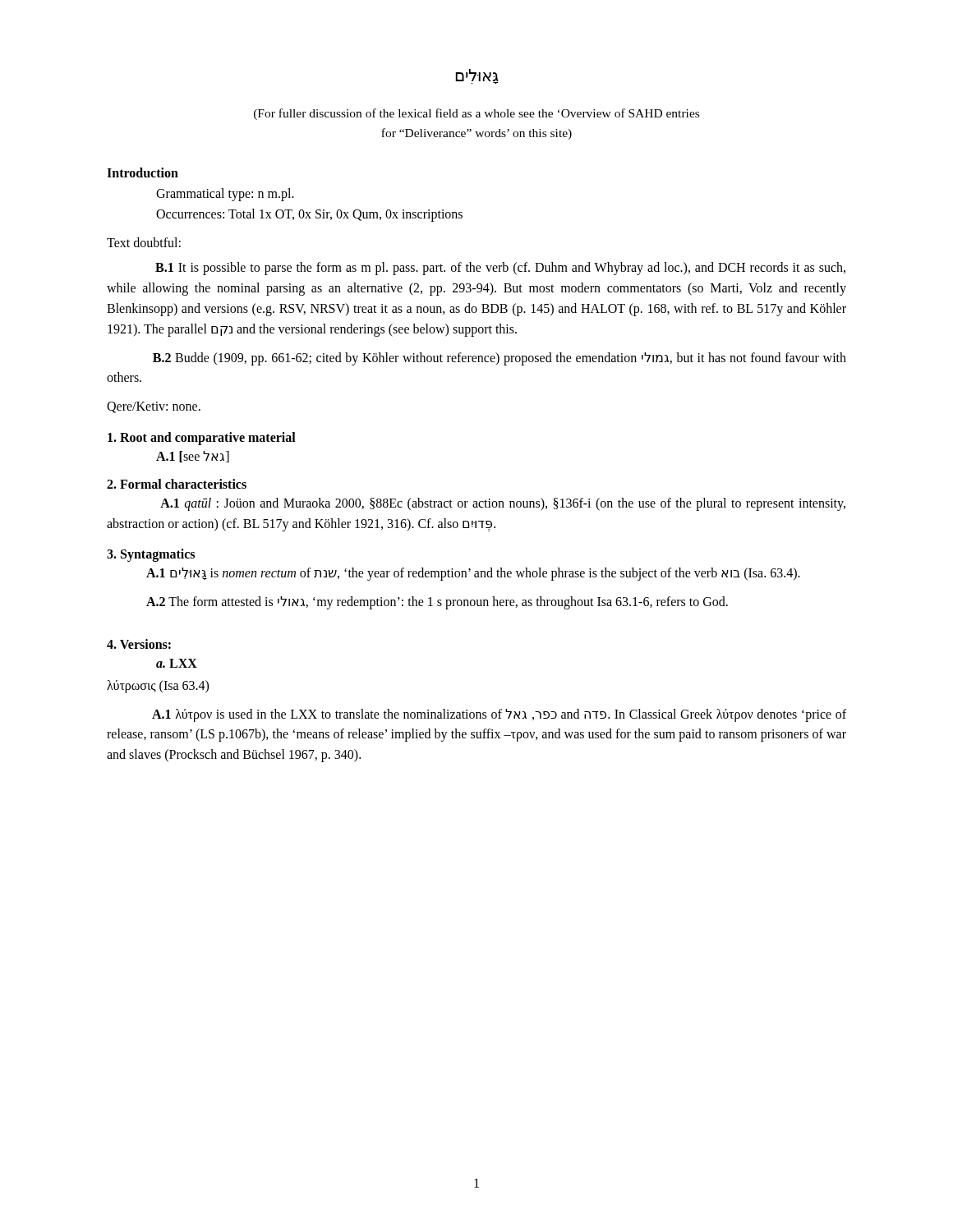Image resolution: width=953 pixels, height=1232 pixels.
Task: Find the text that says "Text doubtful:"
Action: tap(144, 242)
